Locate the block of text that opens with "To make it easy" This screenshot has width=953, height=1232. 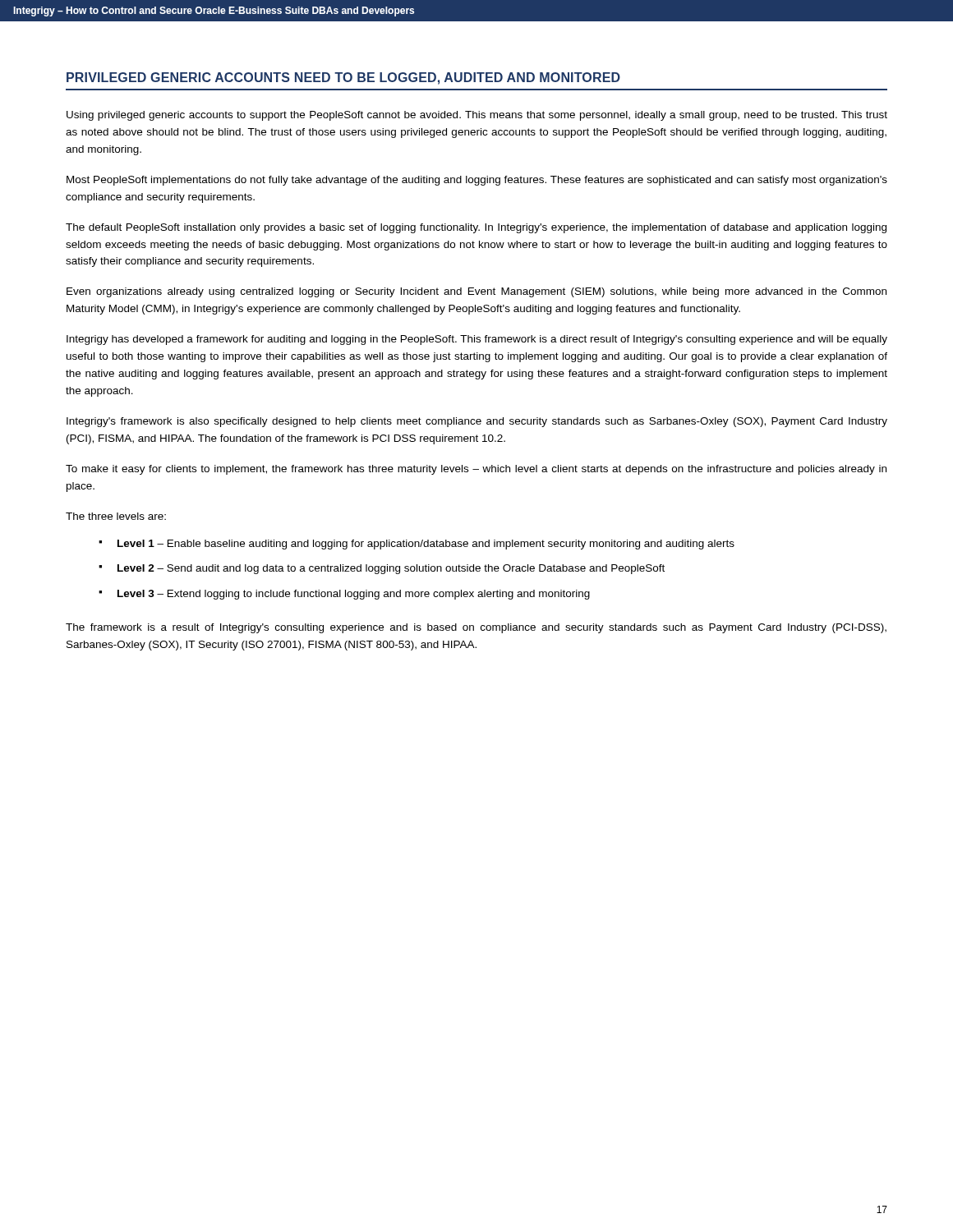click(476, 477)
